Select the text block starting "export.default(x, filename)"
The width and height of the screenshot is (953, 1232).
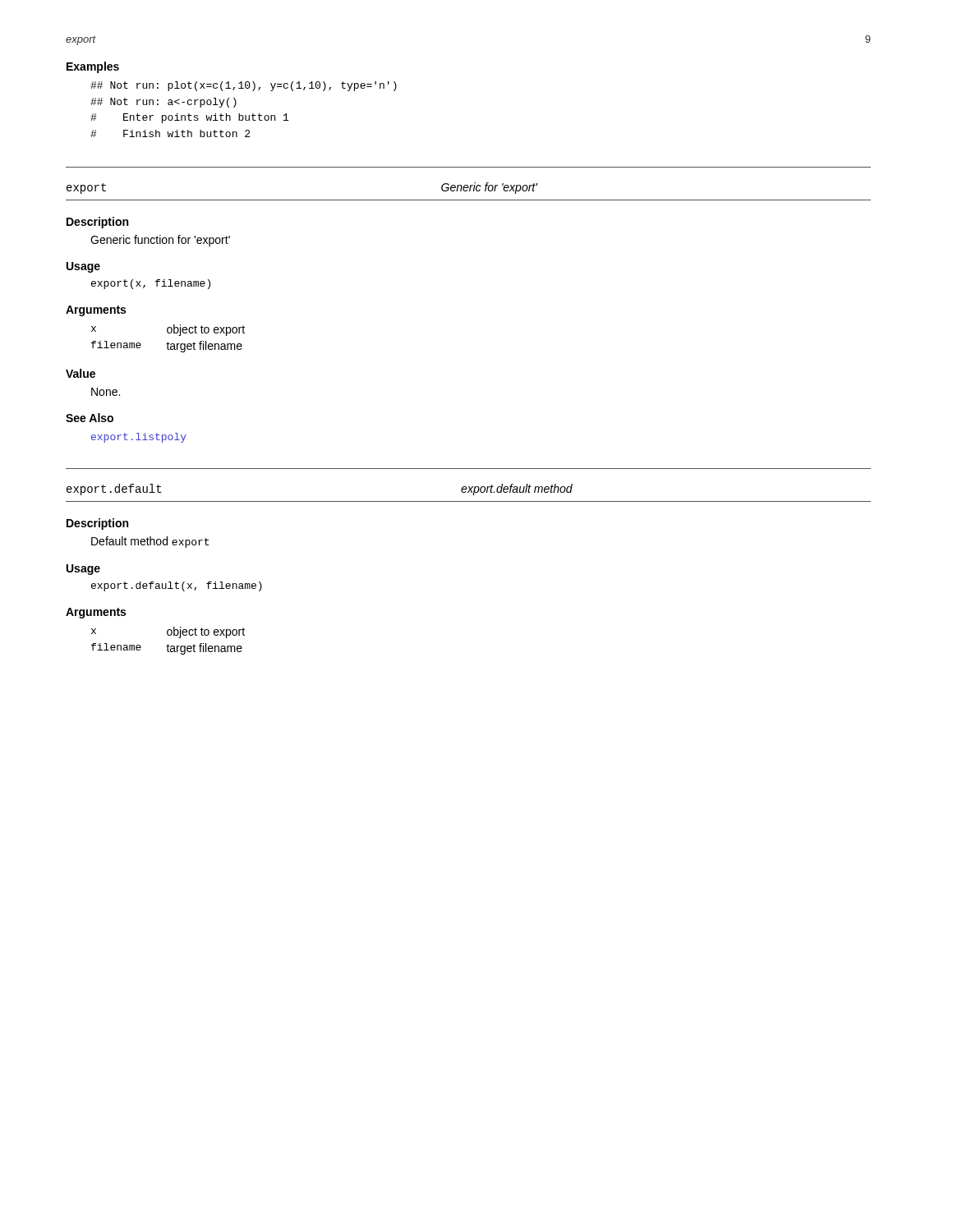(177, 586)
